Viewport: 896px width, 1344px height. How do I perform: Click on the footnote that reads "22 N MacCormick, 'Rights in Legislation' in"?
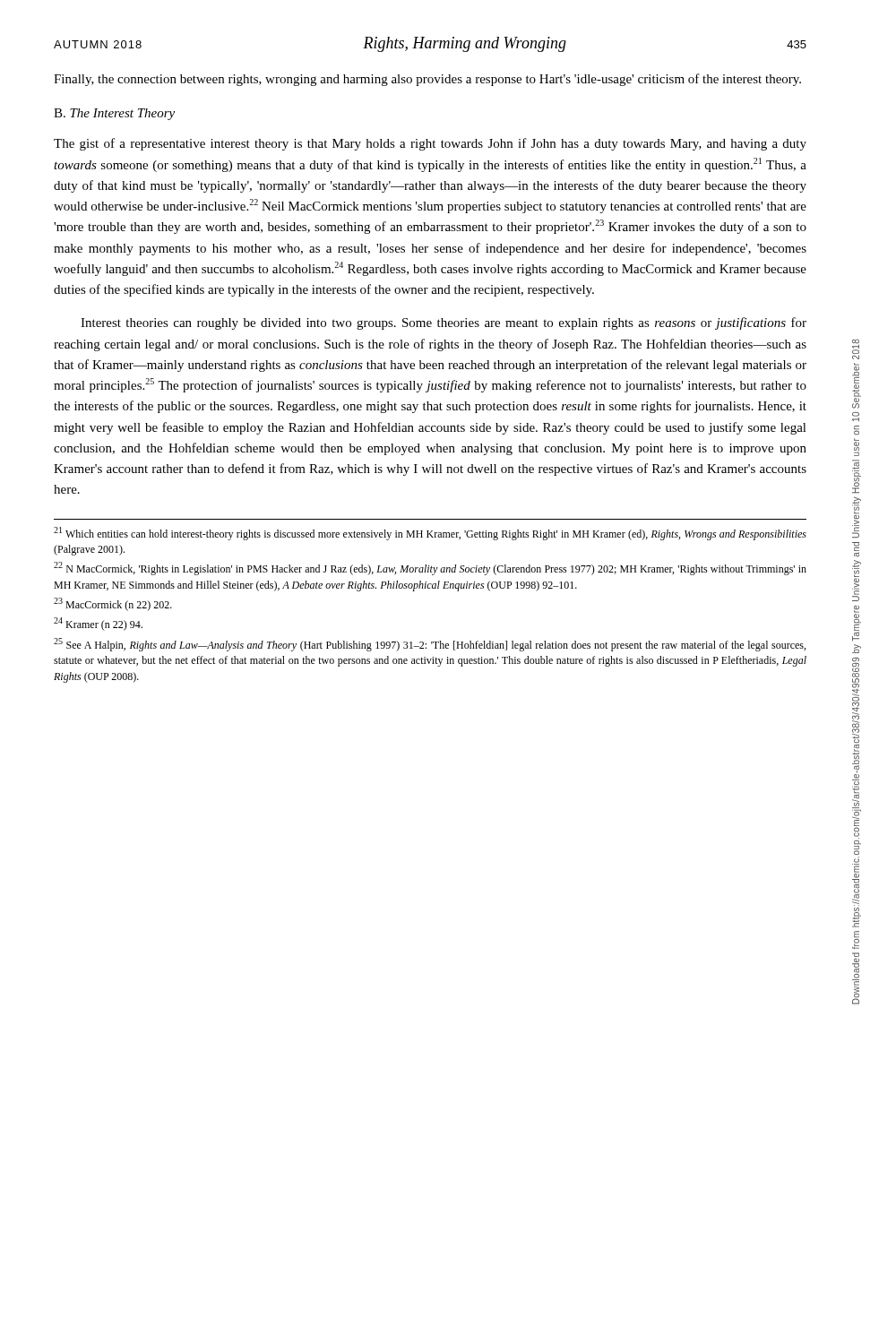[x=430, y=577]
